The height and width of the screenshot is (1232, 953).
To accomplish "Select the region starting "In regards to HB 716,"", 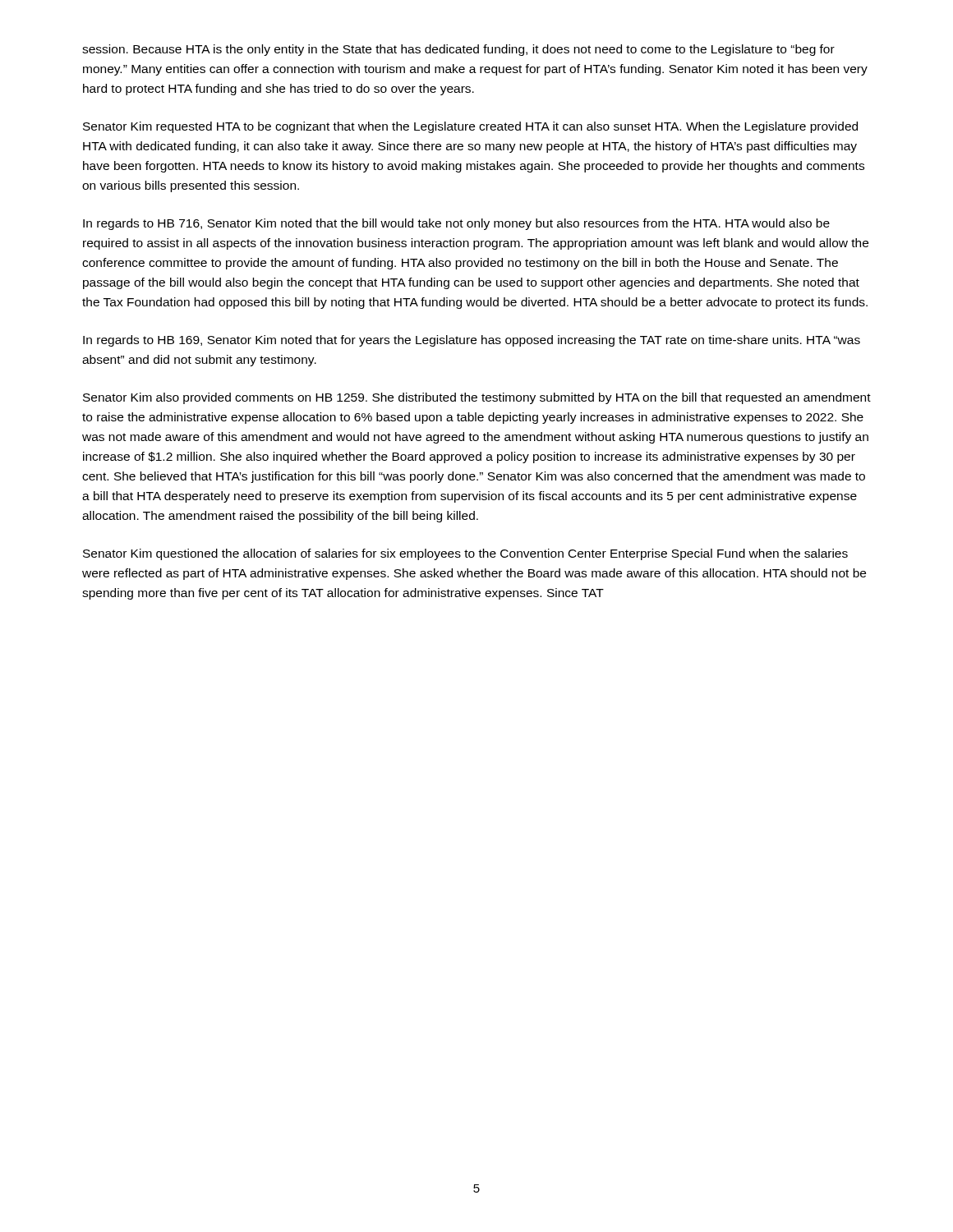I will point(476,263).
